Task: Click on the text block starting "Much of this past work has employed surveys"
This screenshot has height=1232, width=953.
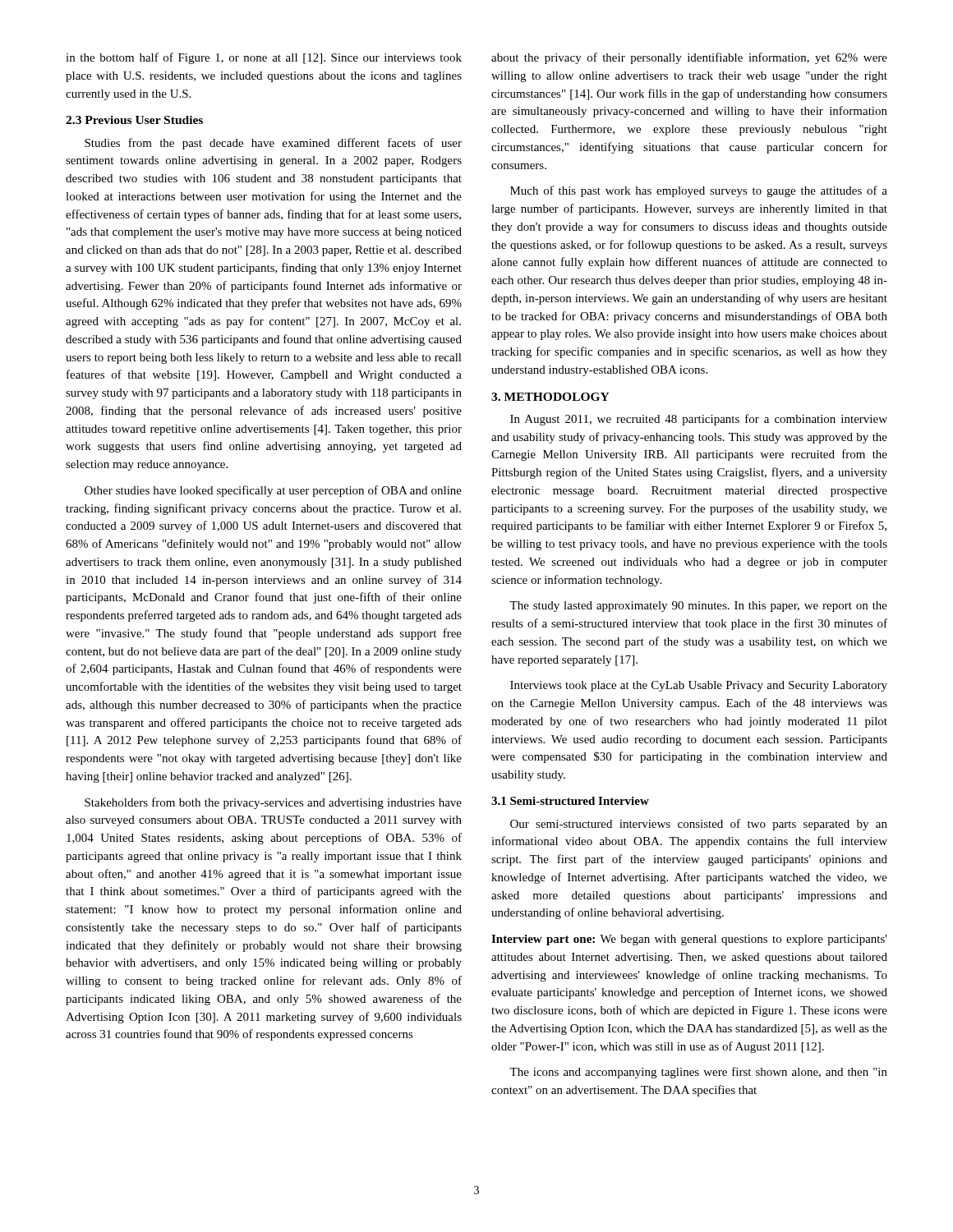Action: [689, 281]
